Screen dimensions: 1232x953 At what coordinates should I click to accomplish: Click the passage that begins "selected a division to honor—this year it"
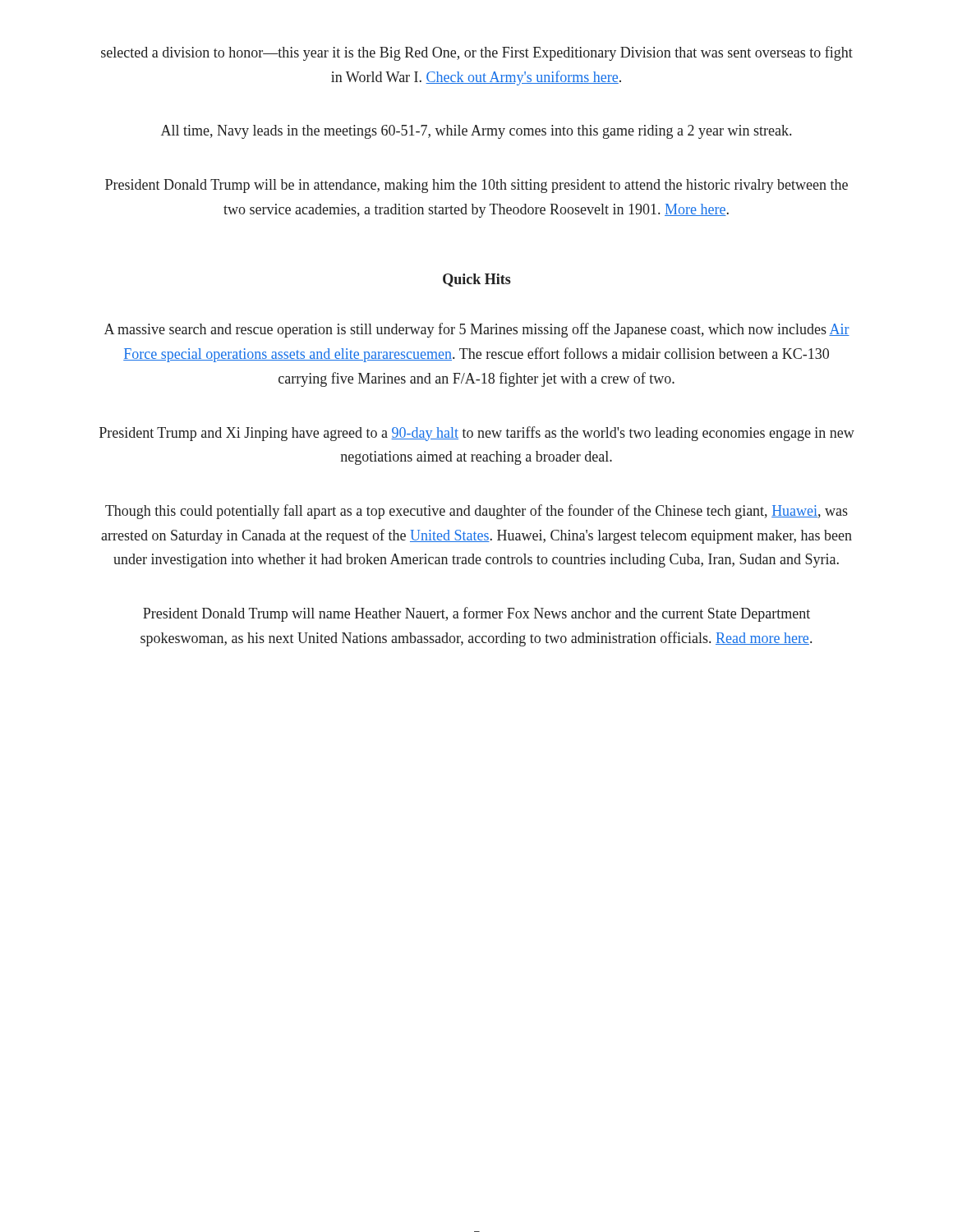click(476, 65)
